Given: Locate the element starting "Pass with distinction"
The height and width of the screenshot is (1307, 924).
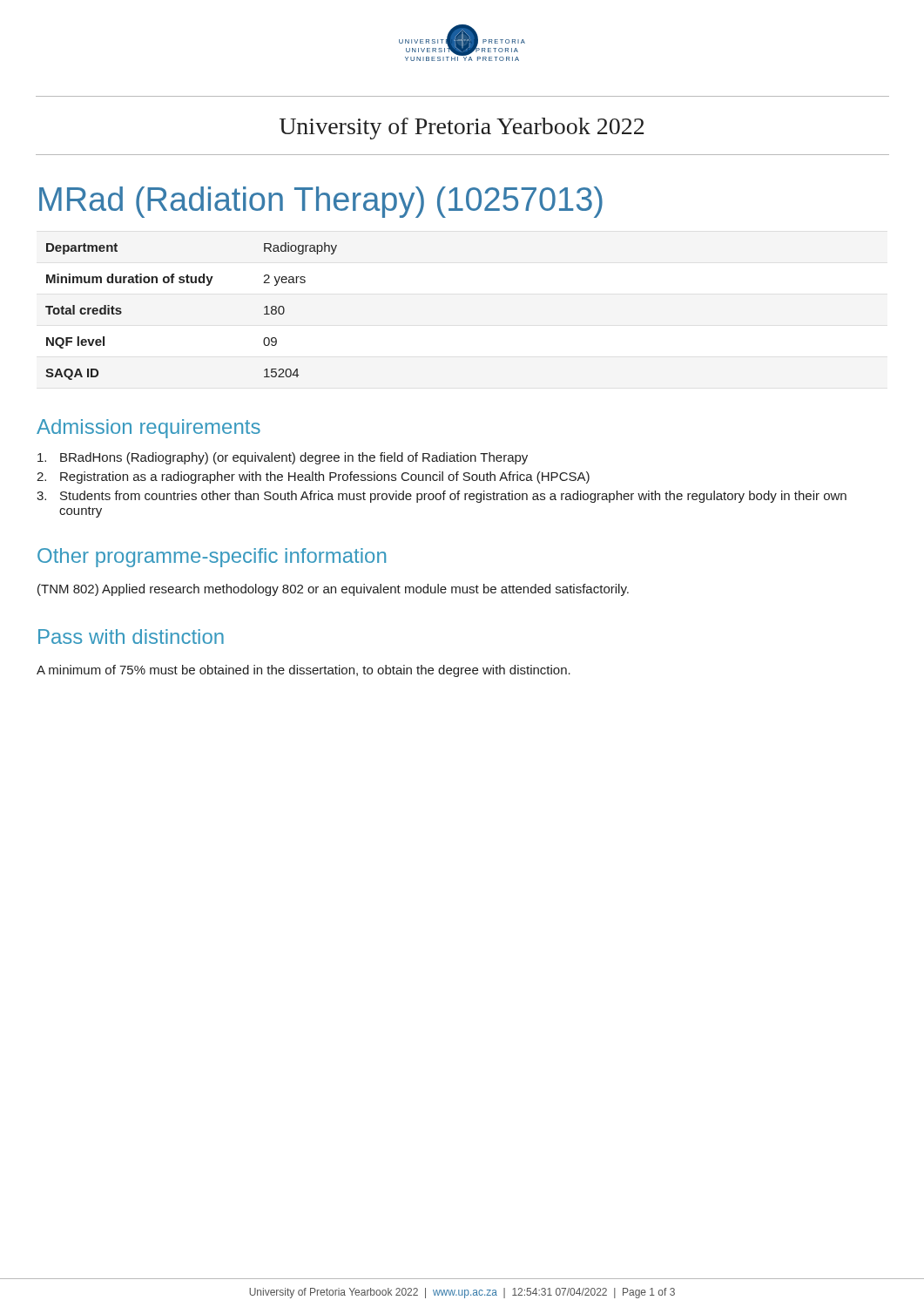Looking at the screenshot, I should pos(131,637).
